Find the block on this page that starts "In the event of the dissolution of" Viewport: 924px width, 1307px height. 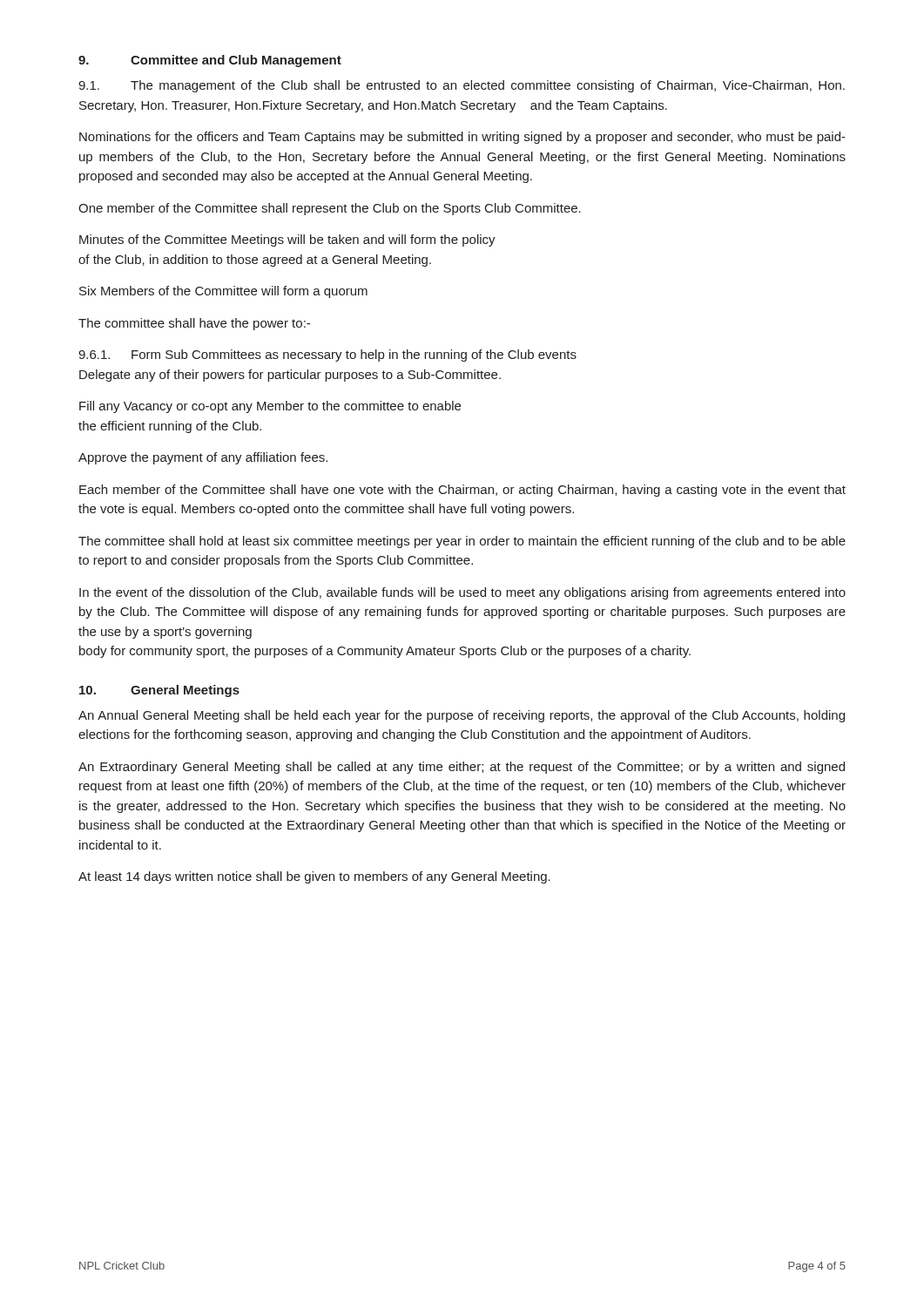pos(462,621)
